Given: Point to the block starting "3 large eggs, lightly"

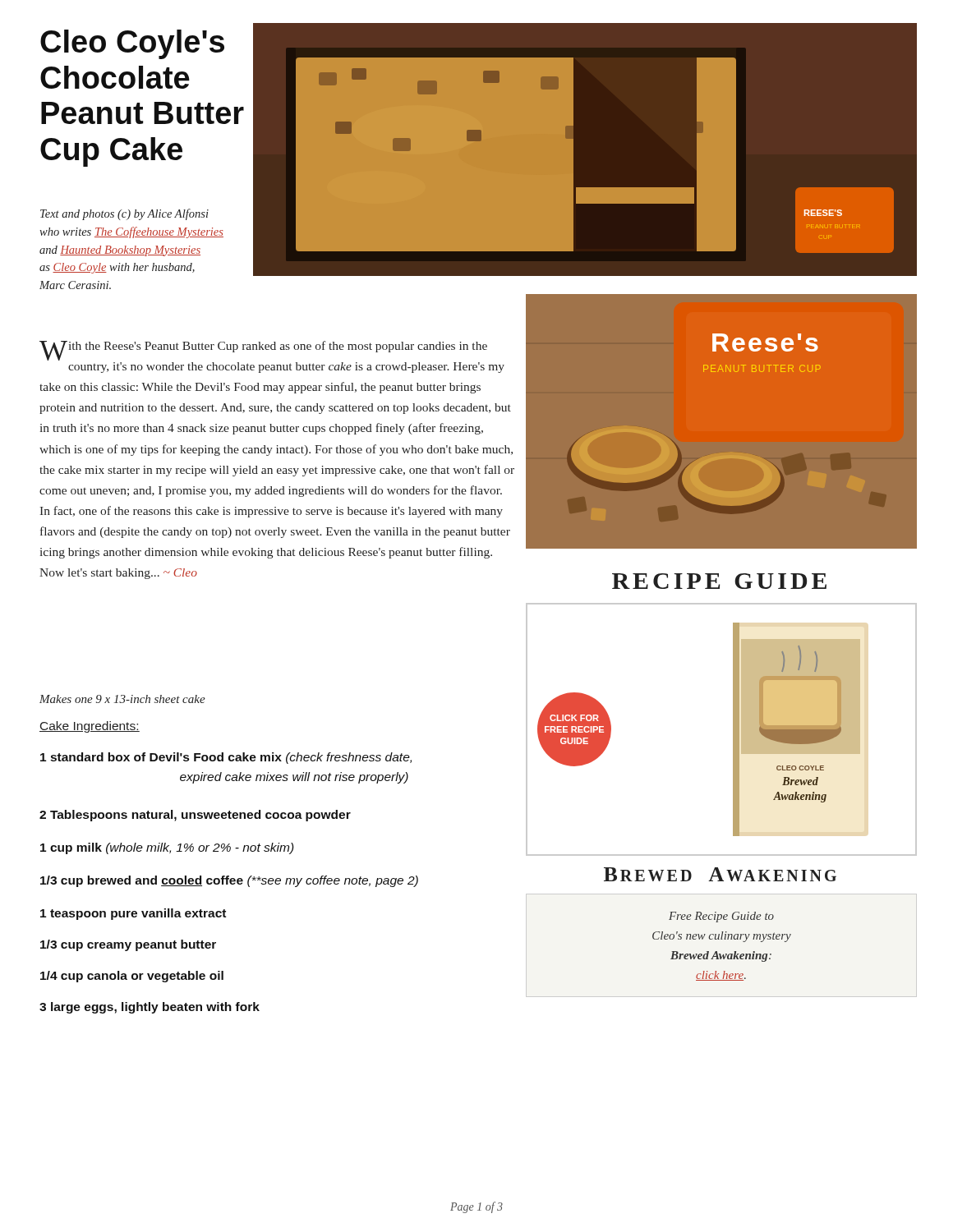Looking at the screenshot, I should pos(269,1007).
